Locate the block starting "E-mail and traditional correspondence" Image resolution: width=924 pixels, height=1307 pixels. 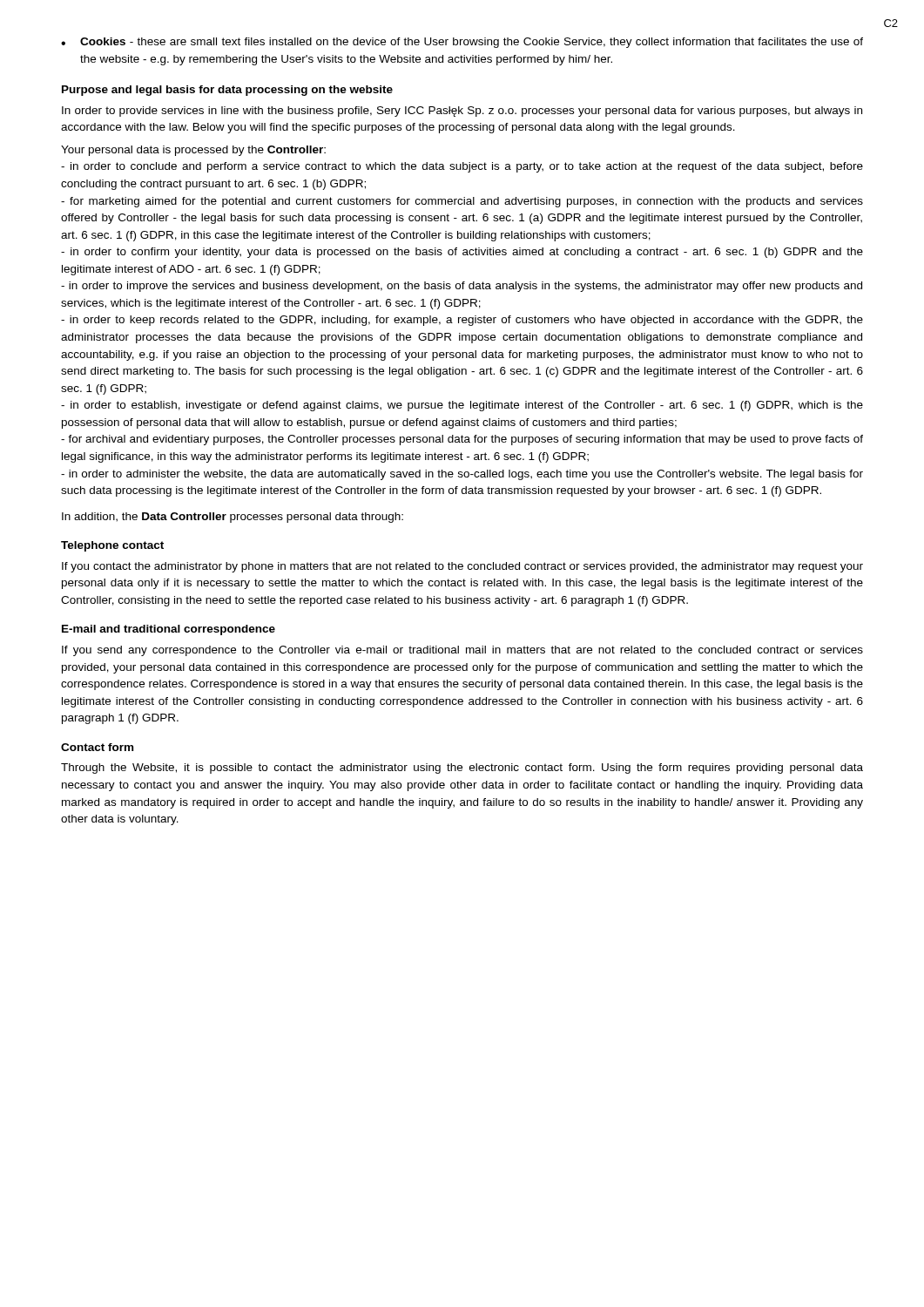pyautogui.click(x=168, y=629)
